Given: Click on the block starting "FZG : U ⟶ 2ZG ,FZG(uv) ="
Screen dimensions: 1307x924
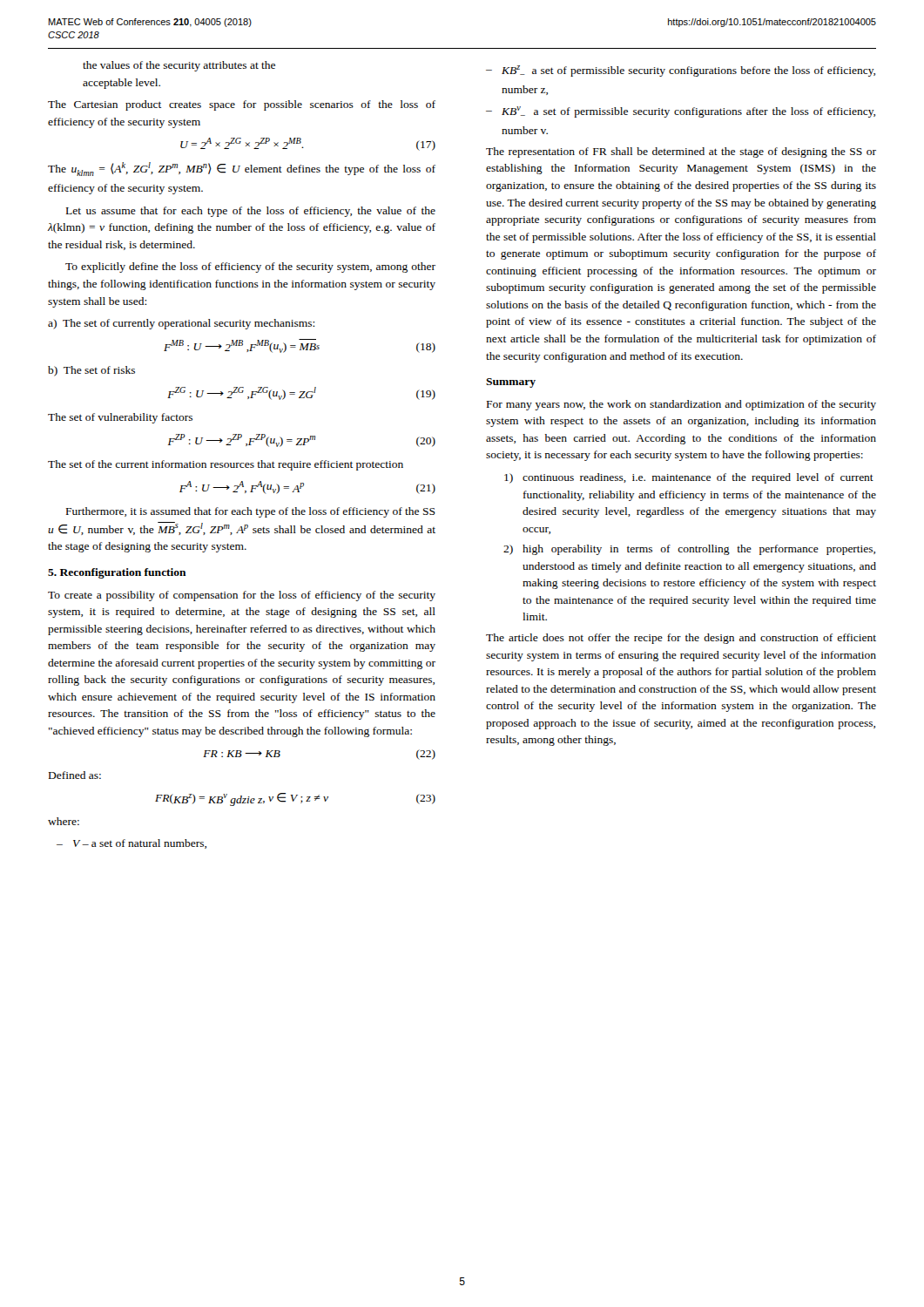Looking at the screenshot, I should (242, 394).
